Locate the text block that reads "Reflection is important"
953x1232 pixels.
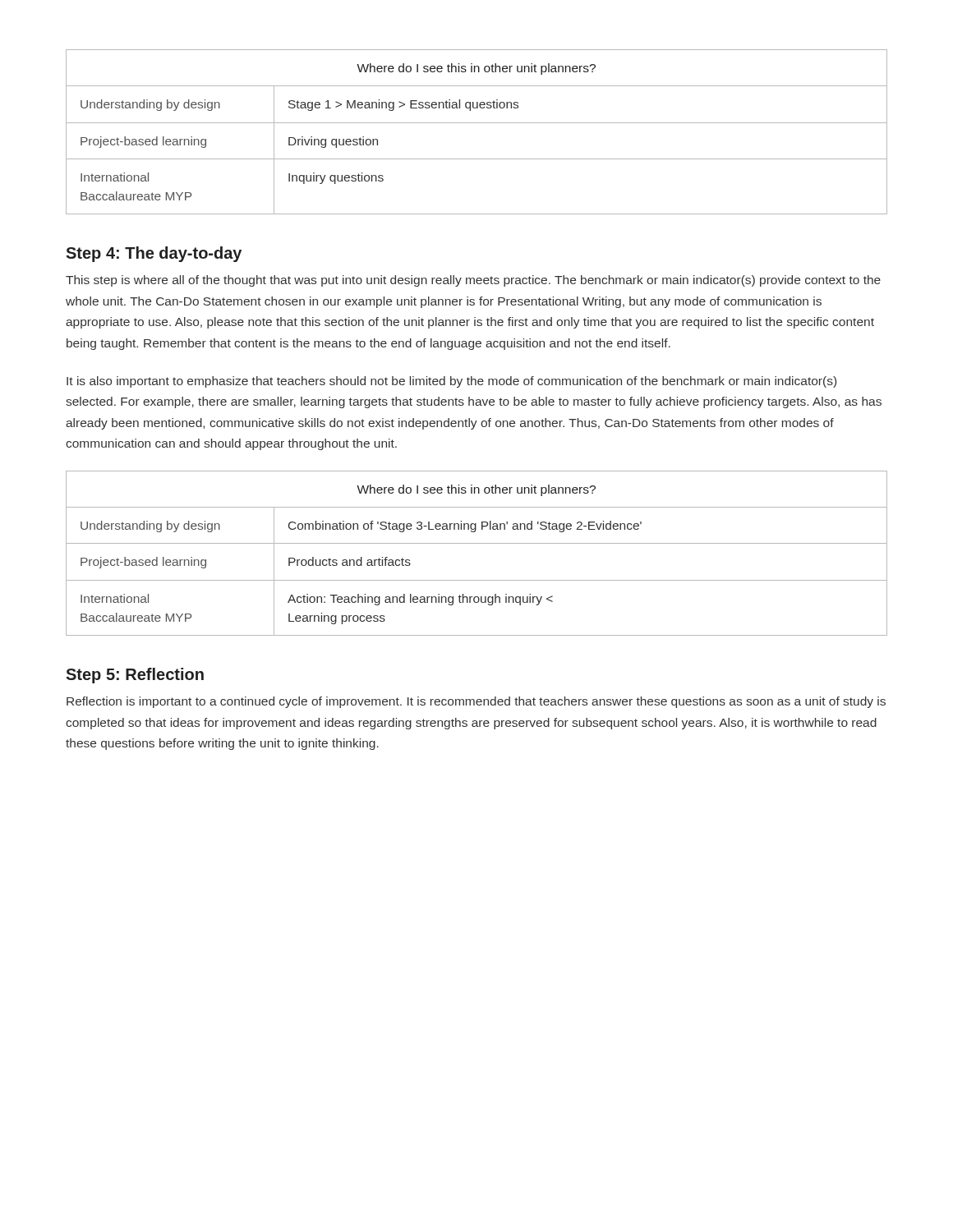pos(476,722)
